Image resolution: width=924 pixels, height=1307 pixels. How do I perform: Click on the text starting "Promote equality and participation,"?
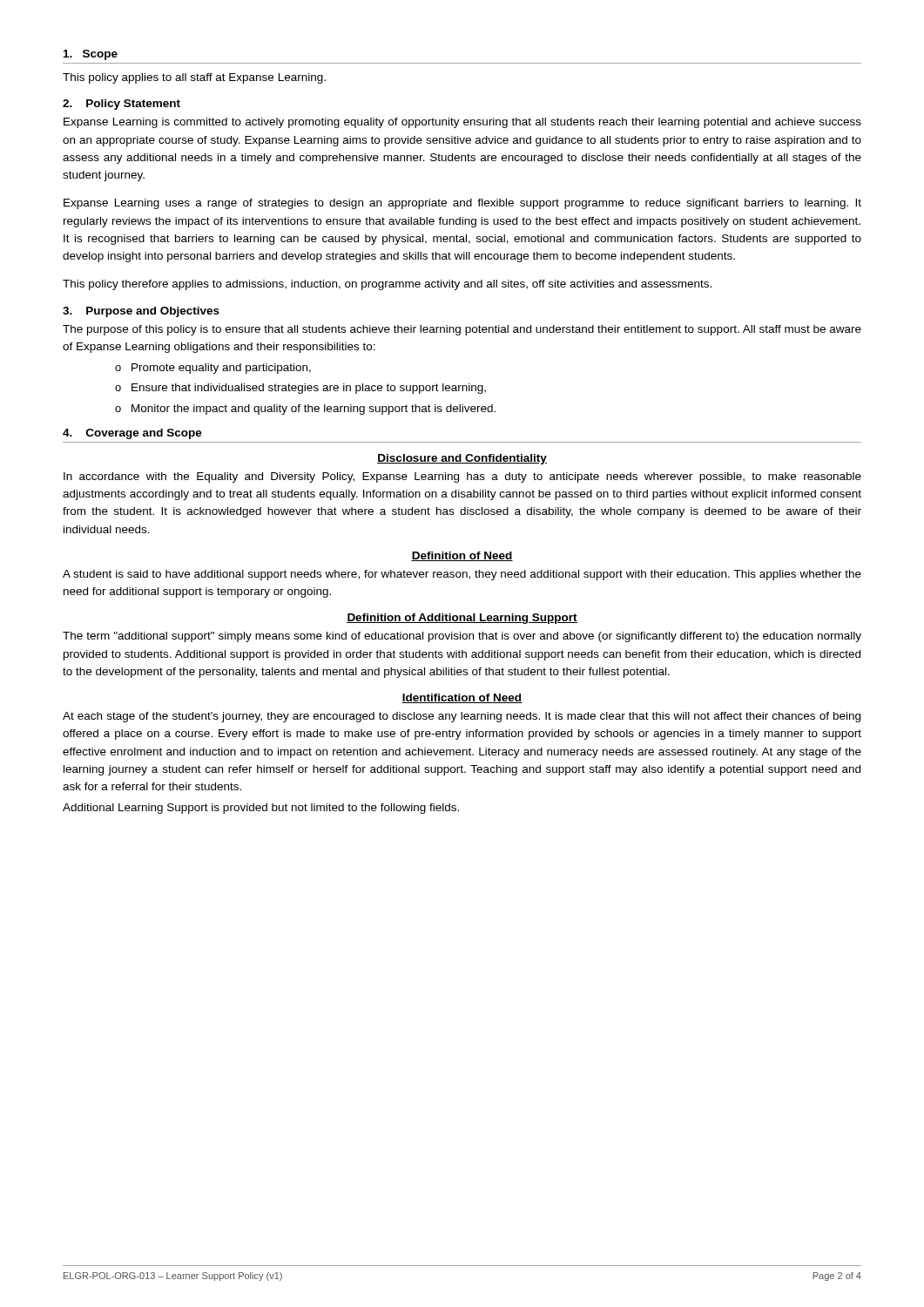[x=221, y=367]
